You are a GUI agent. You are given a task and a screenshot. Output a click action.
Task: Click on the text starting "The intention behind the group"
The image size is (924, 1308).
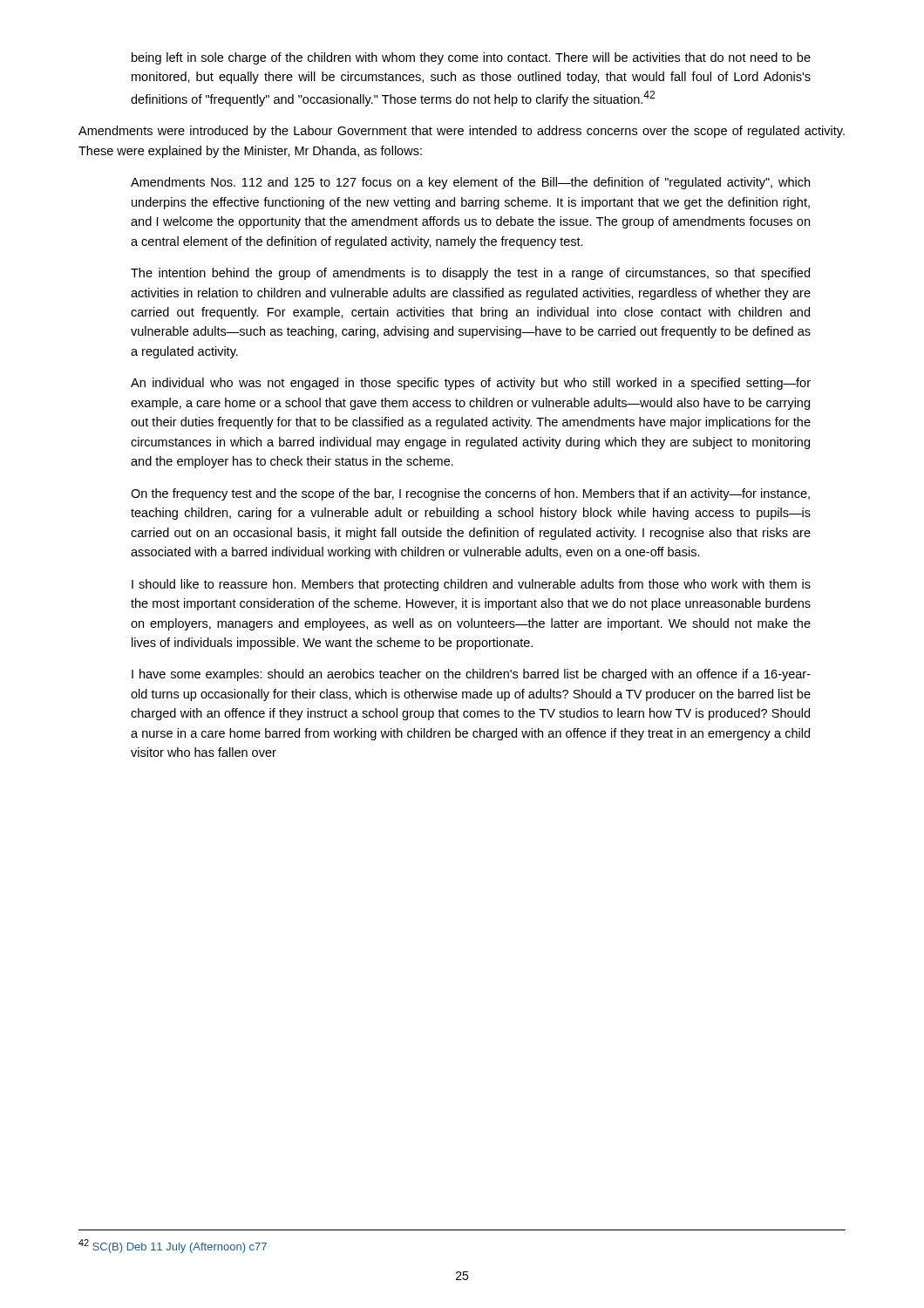[471, 312]
